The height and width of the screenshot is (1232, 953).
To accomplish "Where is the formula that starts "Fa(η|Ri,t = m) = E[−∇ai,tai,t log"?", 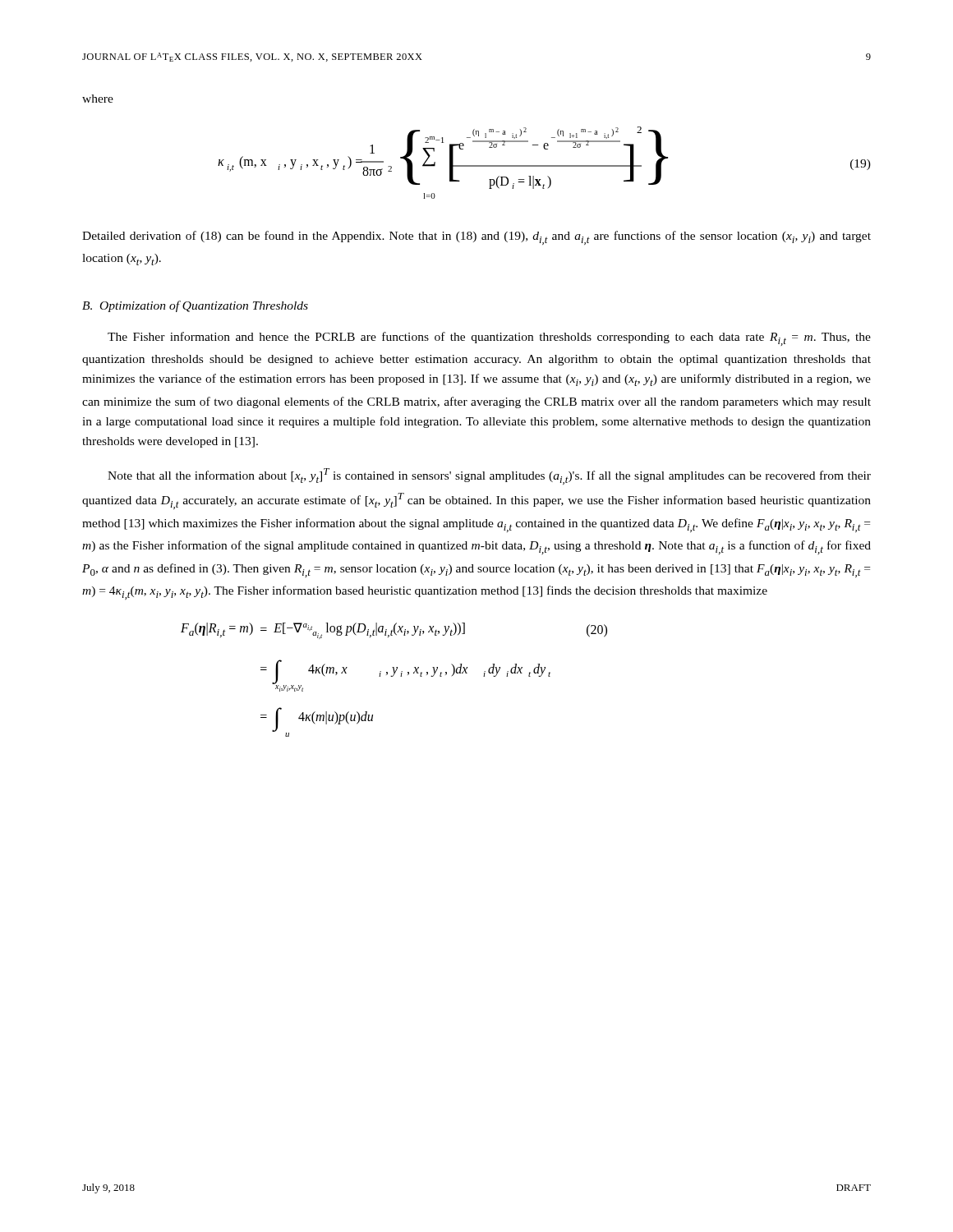I will click(394, 678).
